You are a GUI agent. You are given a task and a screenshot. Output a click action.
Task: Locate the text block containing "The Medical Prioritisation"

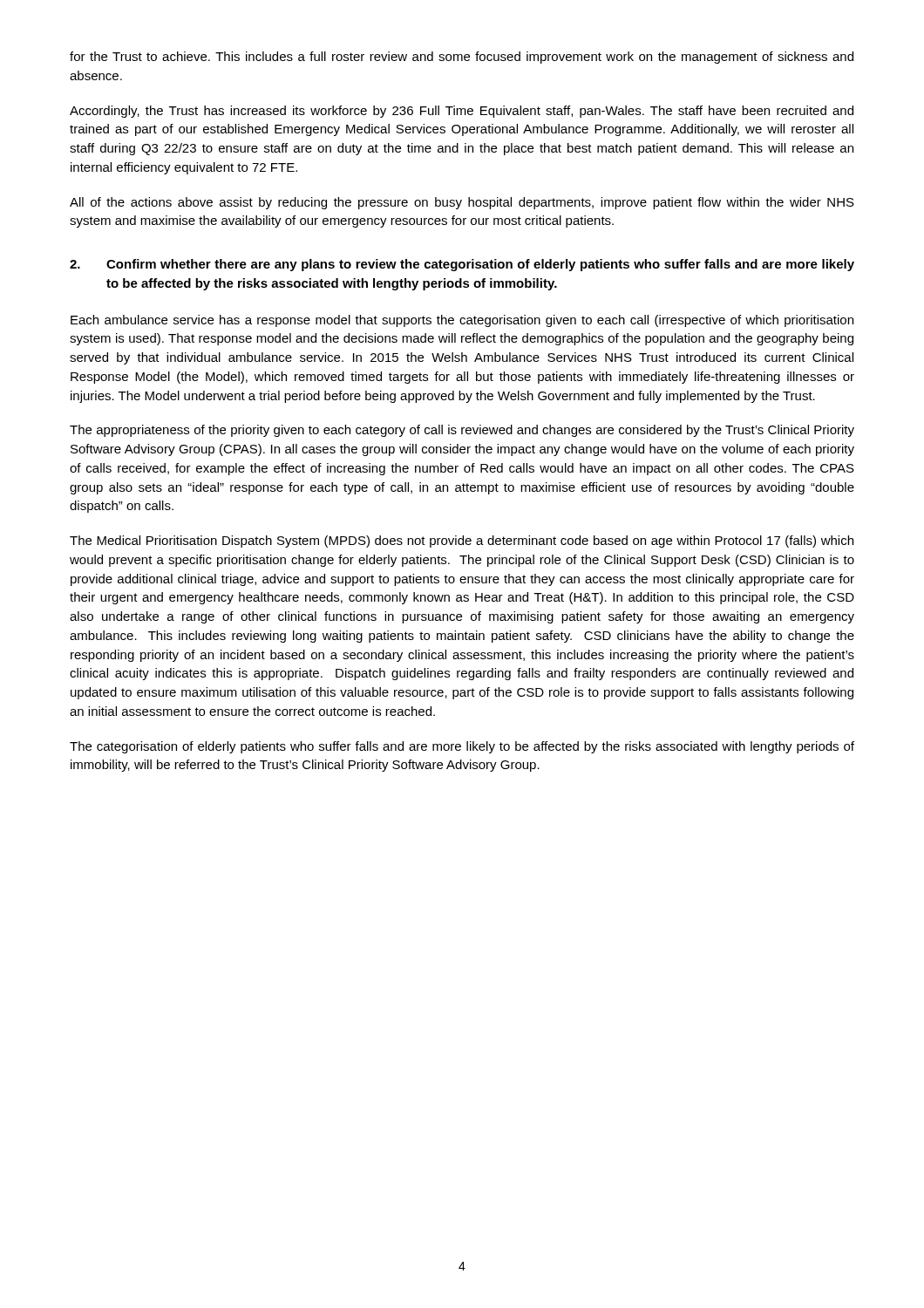click(x=462, y=626)
